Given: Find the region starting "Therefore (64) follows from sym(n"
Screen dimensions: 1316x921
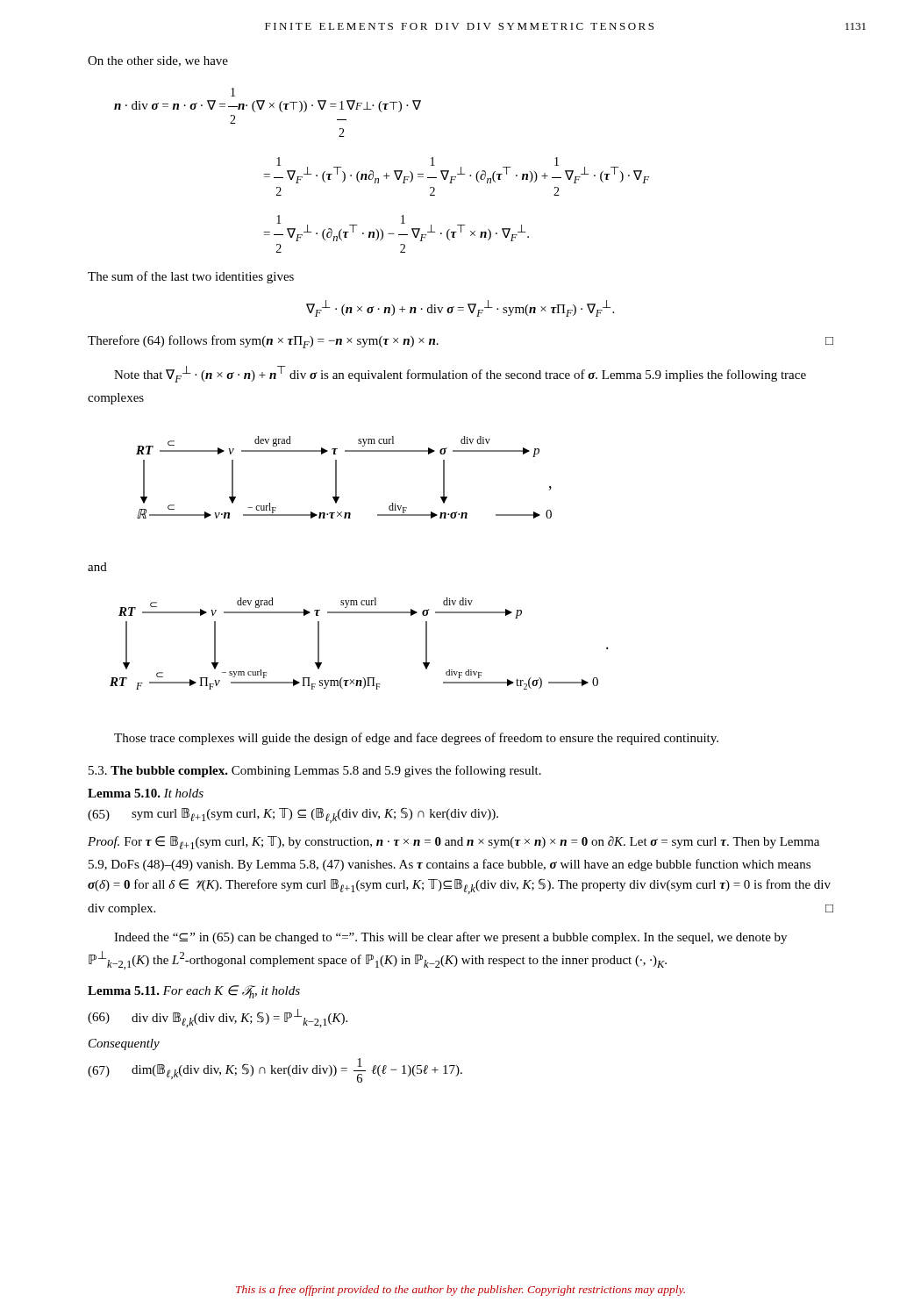Looking at the screenshot, I should click(x=267, y=342).
